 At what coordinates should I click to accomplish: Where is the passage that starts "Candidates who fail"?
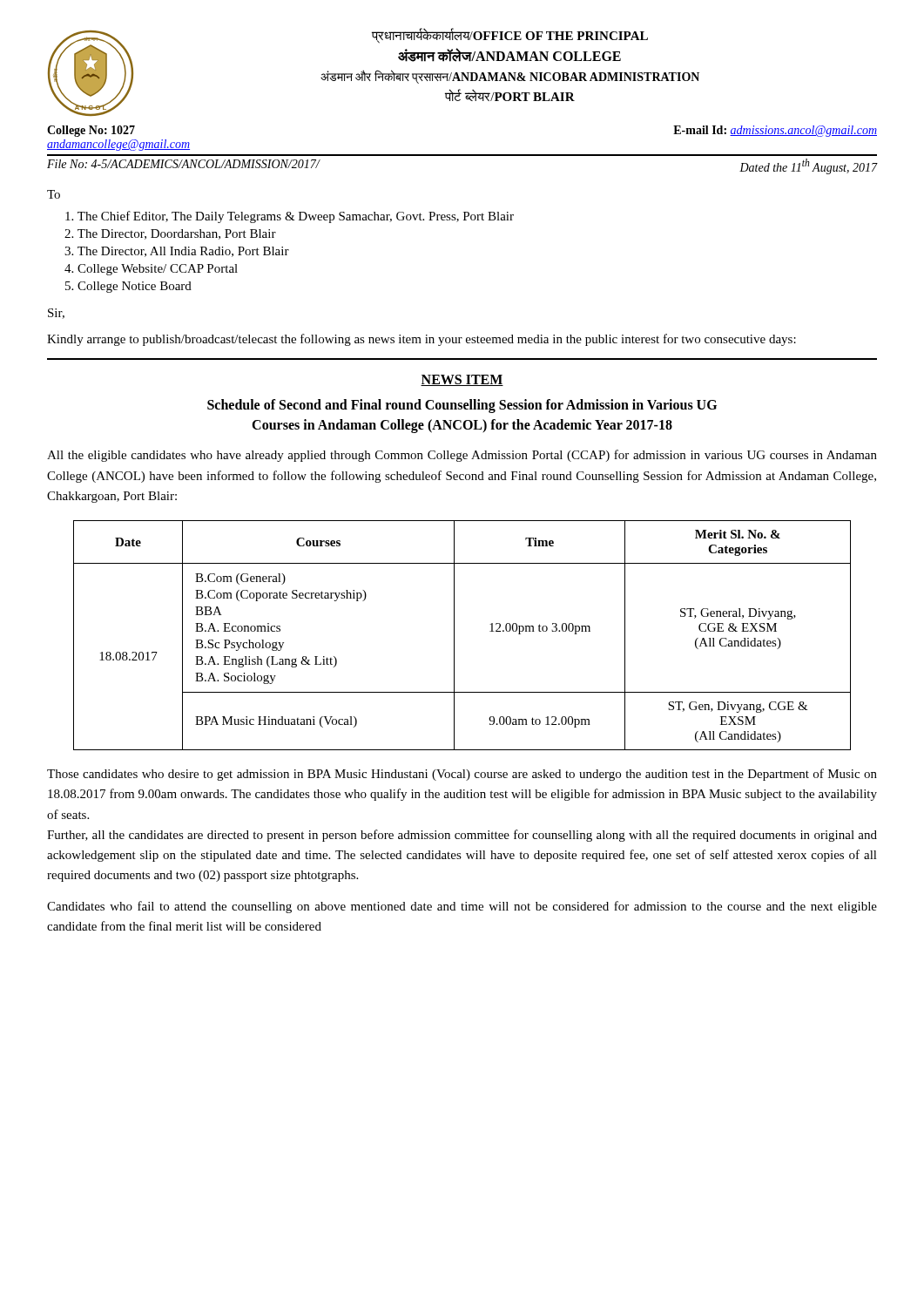click(462, 916)
